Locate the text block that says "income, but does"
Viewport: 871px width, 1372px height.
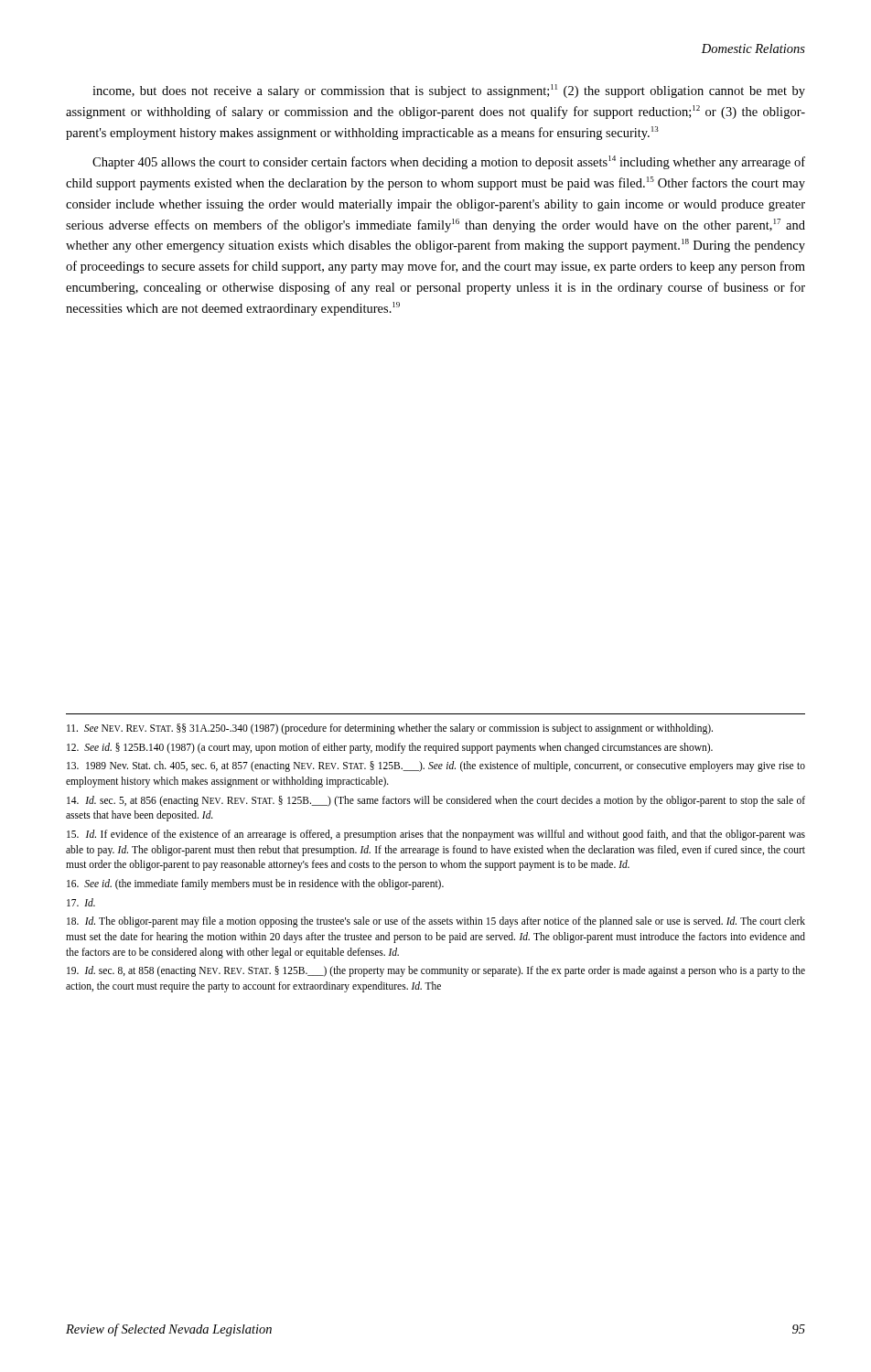436,200
